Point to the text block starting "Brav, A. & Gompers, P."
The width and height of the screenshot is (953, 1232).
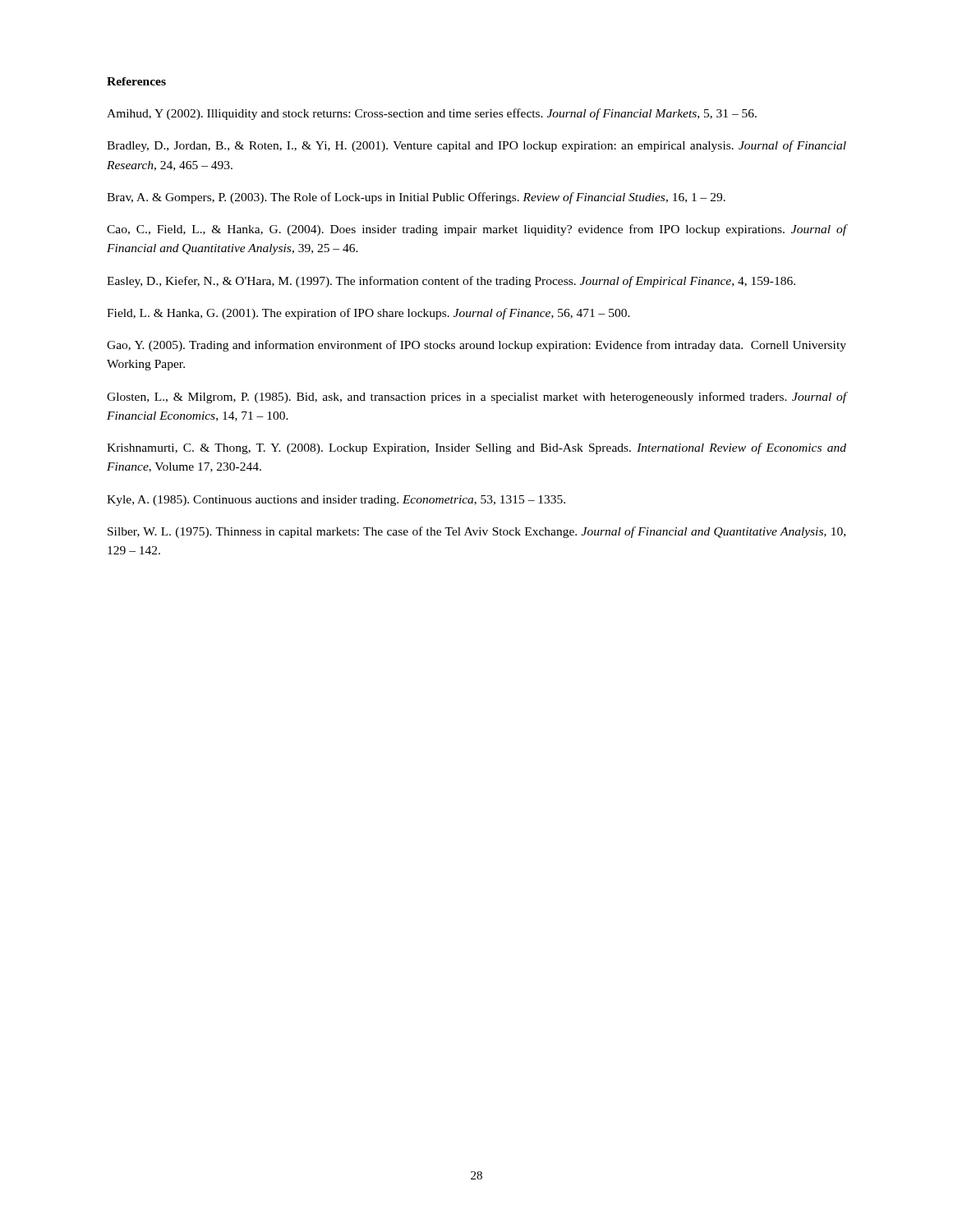(416, 197)
